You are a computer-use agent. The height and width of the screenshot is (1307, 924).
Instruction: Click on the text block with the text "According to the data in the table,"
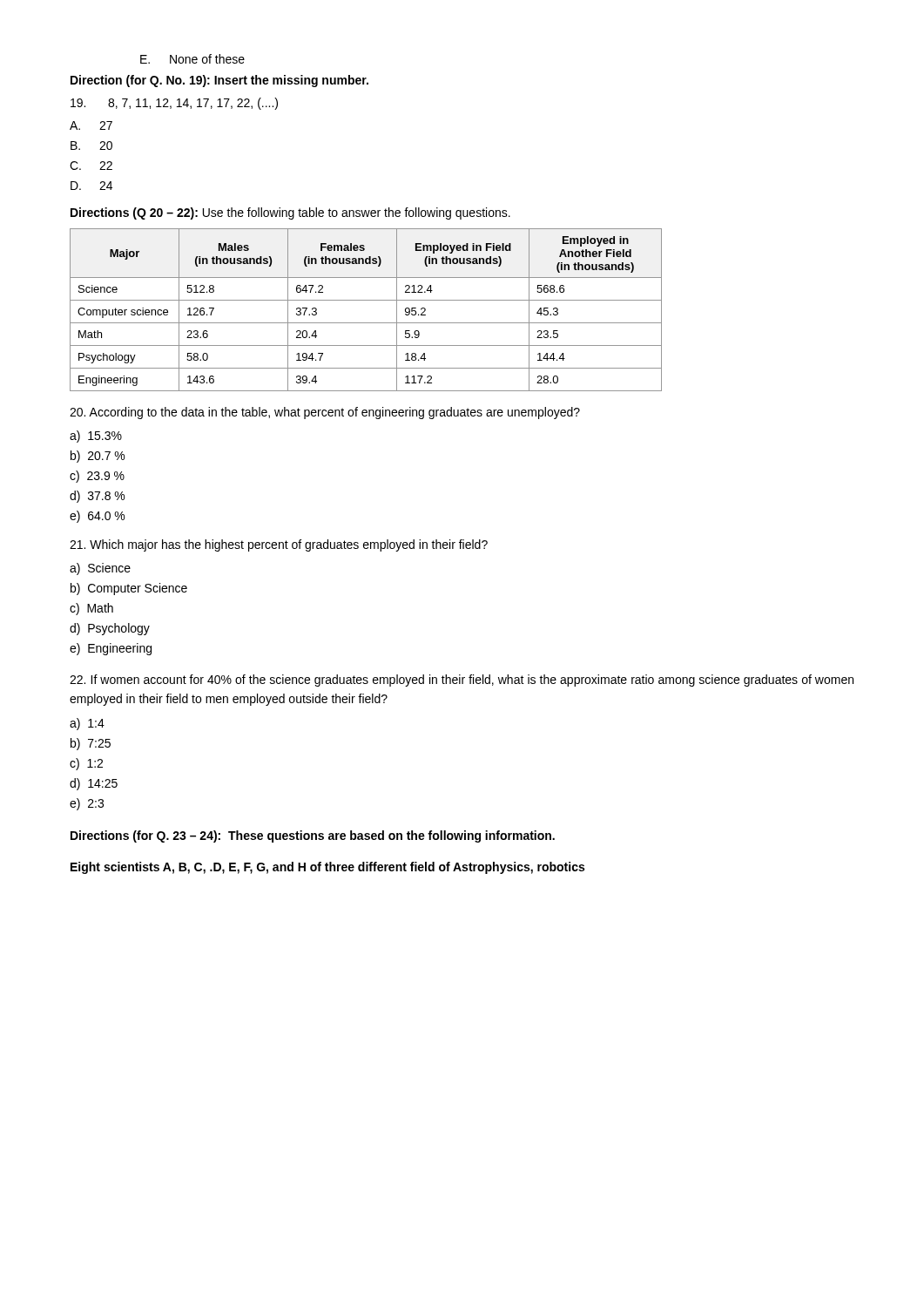(325, 412)
